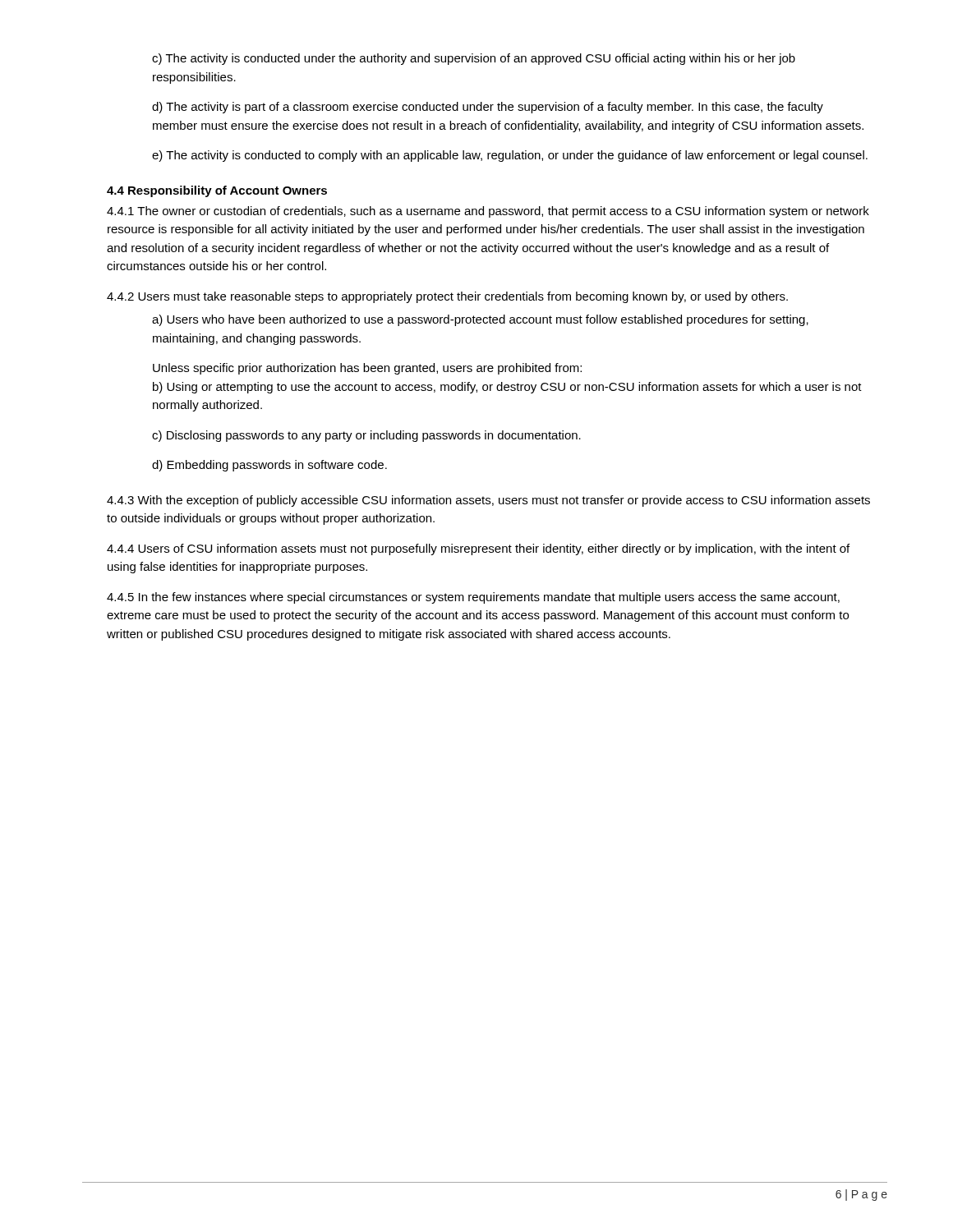Locate the block of text that opens with "4.2 Users must take reasonable steps to appropriately"
953x1232 pixels.
tap(448, 296)
